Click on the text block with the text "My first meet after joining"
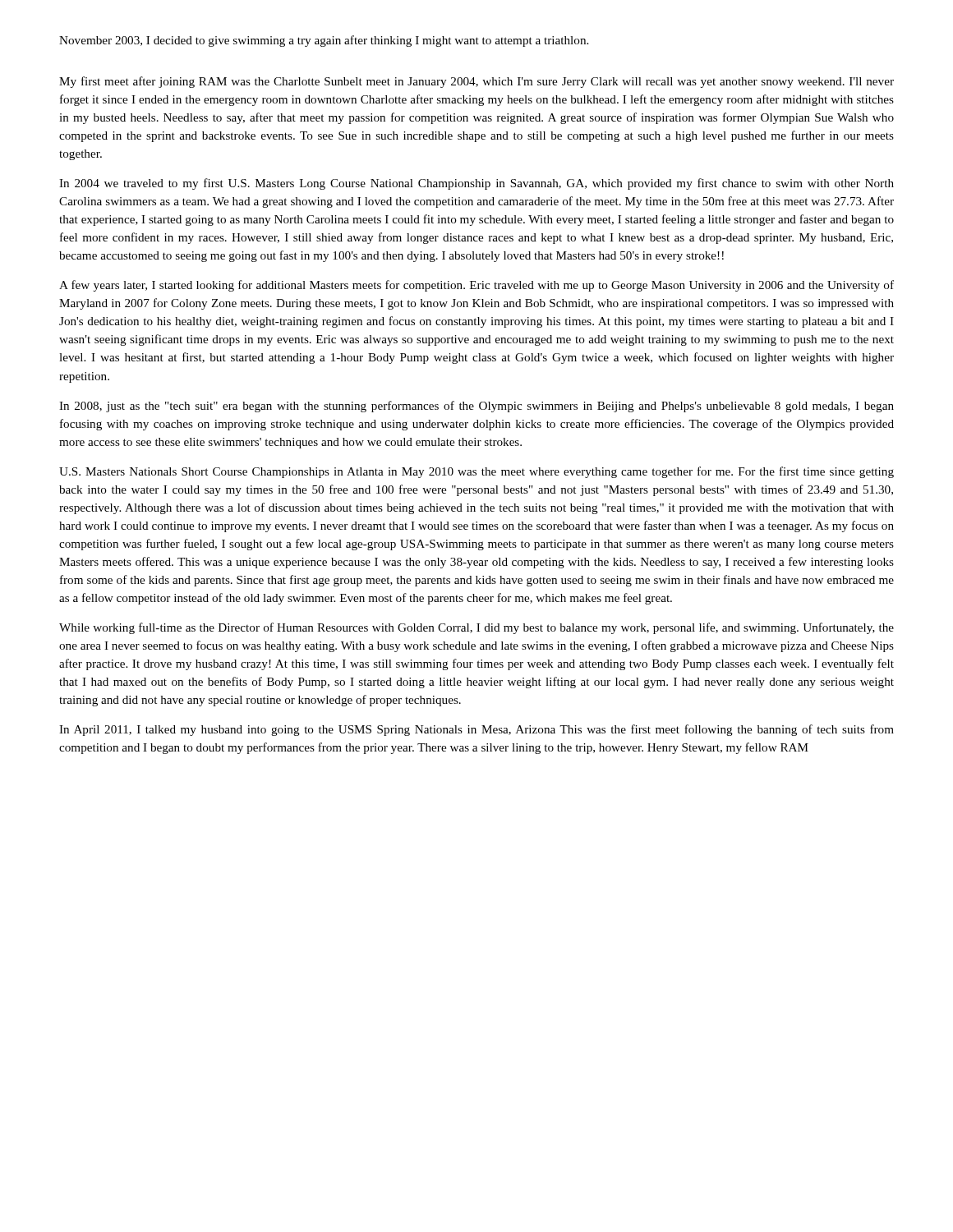The height and width of the screenshot is (1232, 953). click(476, 117)
